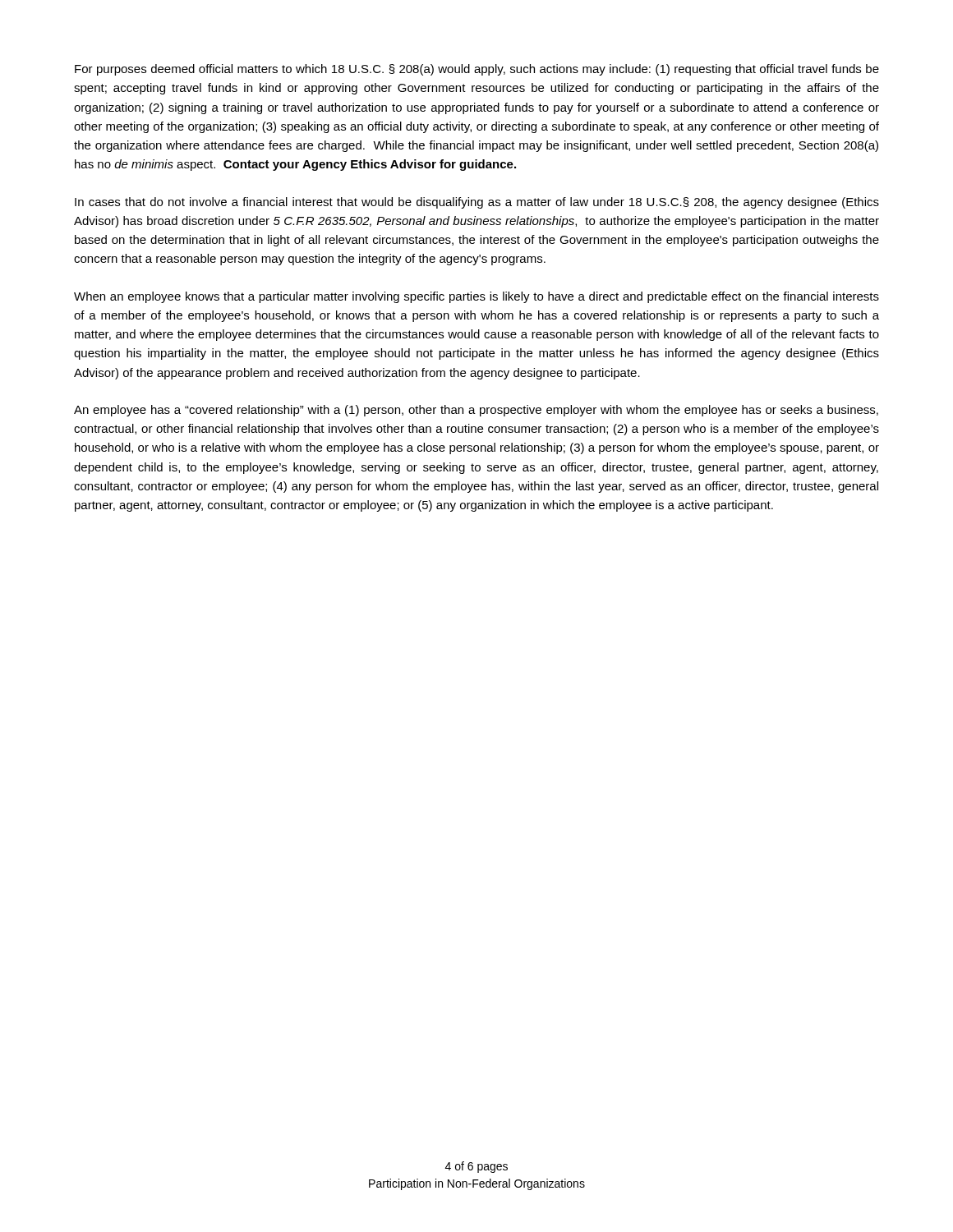
Task: Select the text block with the text "When an employee knows"
Action: [x=476, y=334]
